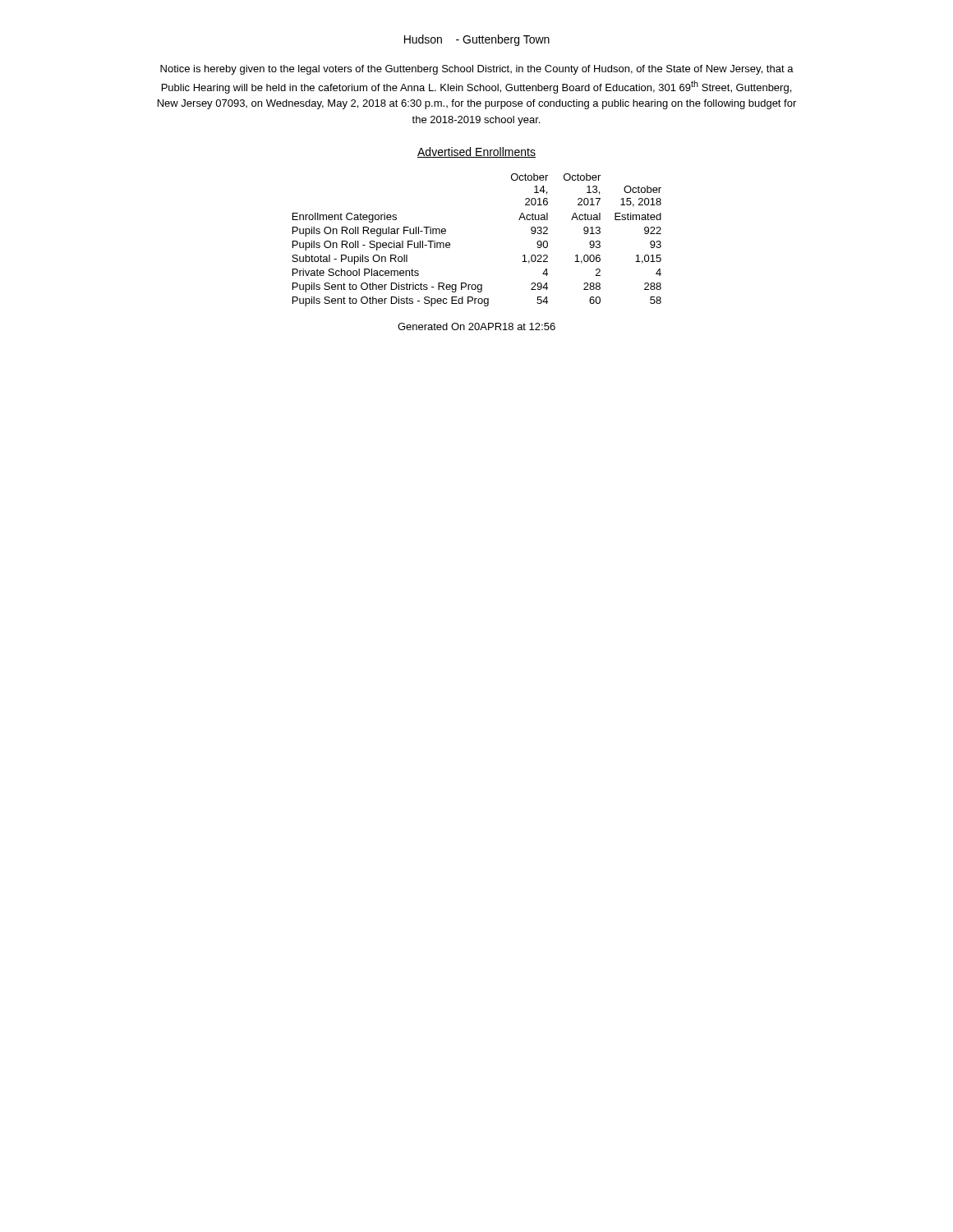
Task: Locate the text starting "Advertised Enrollments"
Action: (476, 152)
